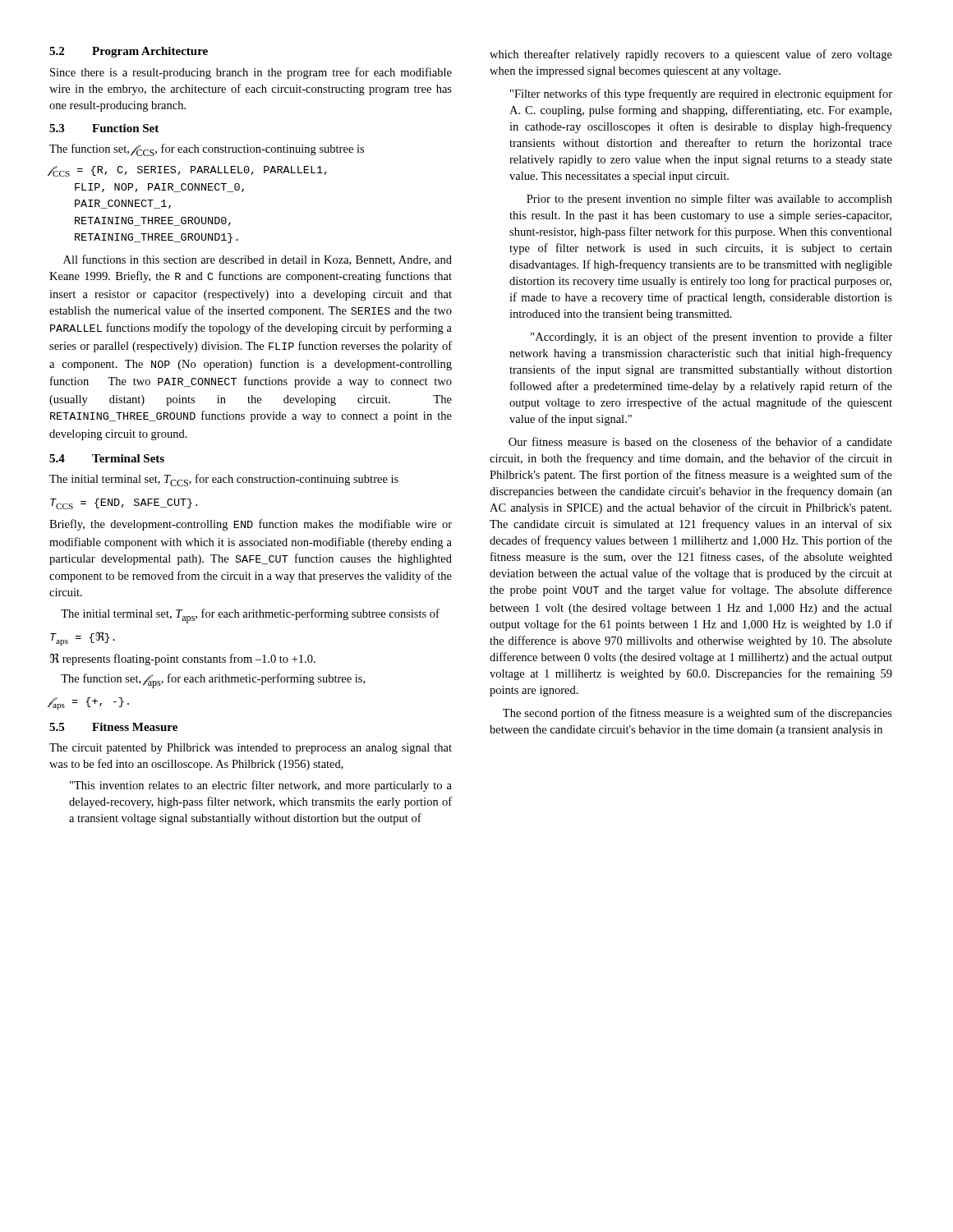Screen dimensions: 1232x953
Task: Locate the text block that reads "Our fitness measure"
Action: click(691, 566)
